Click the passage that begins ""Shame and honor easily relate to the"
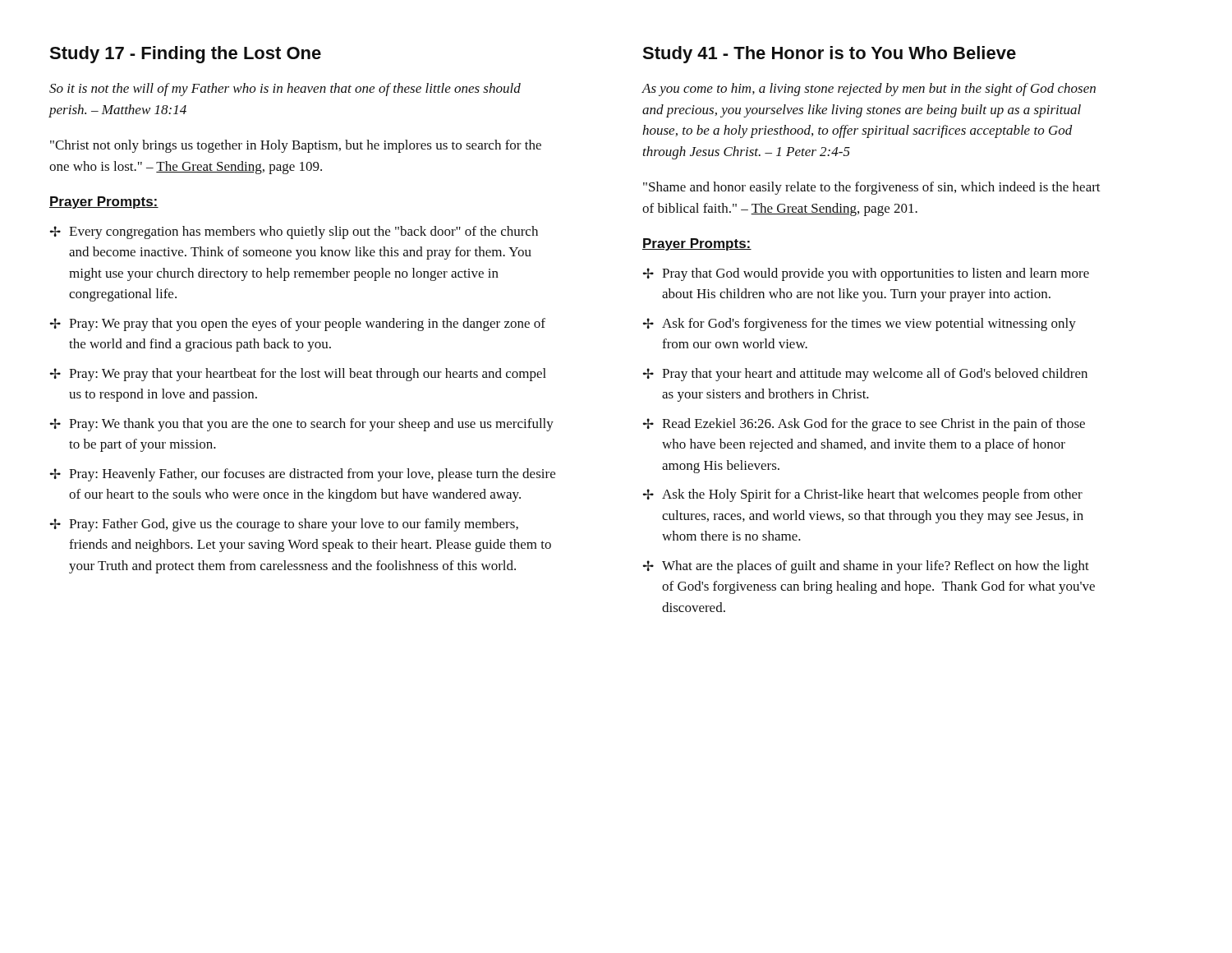The width and height of the screenshot is (1232, 953). point(872,198)
